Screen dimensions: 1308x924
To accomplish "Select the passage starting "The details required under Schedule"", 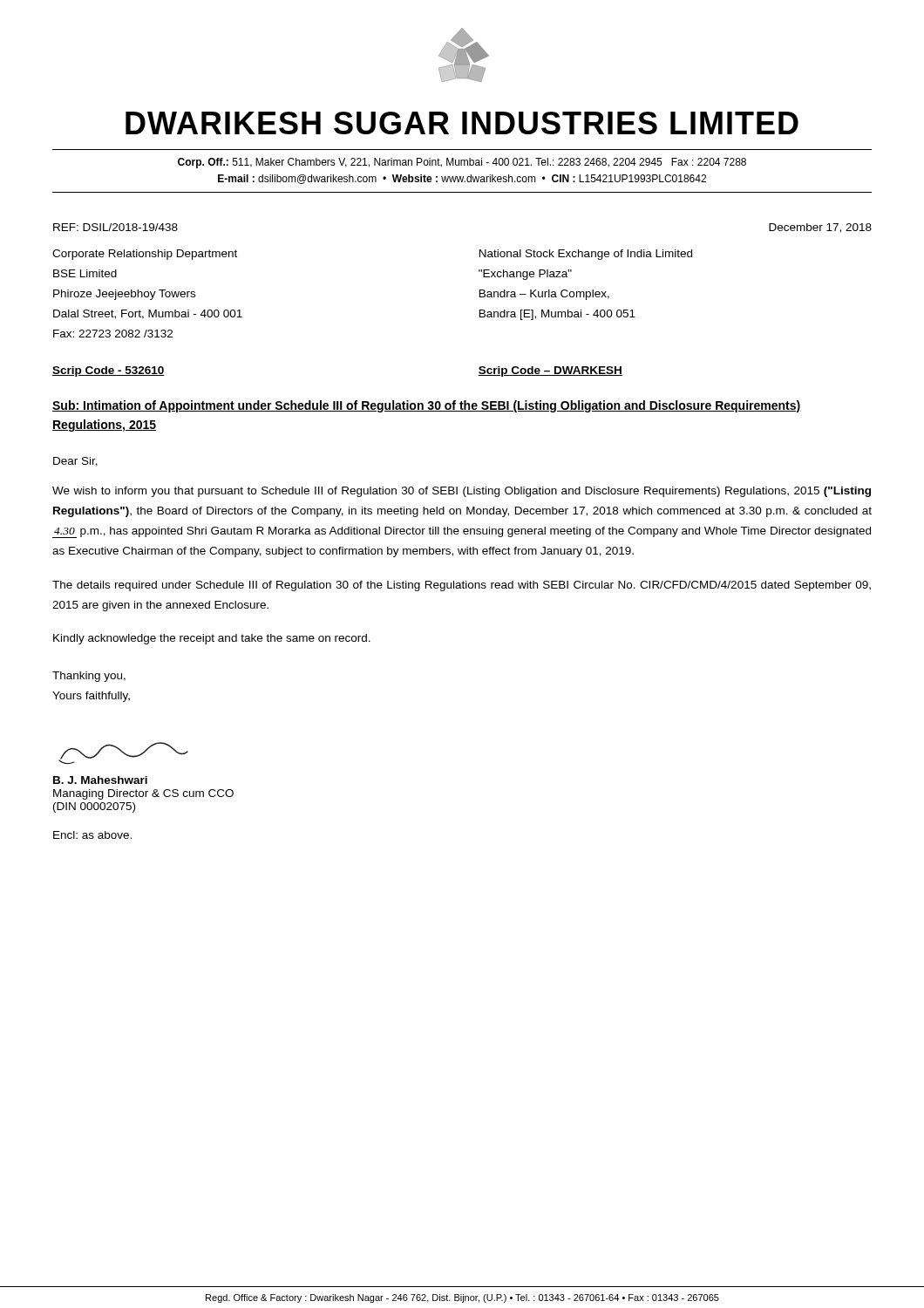I will pos(462,594).
